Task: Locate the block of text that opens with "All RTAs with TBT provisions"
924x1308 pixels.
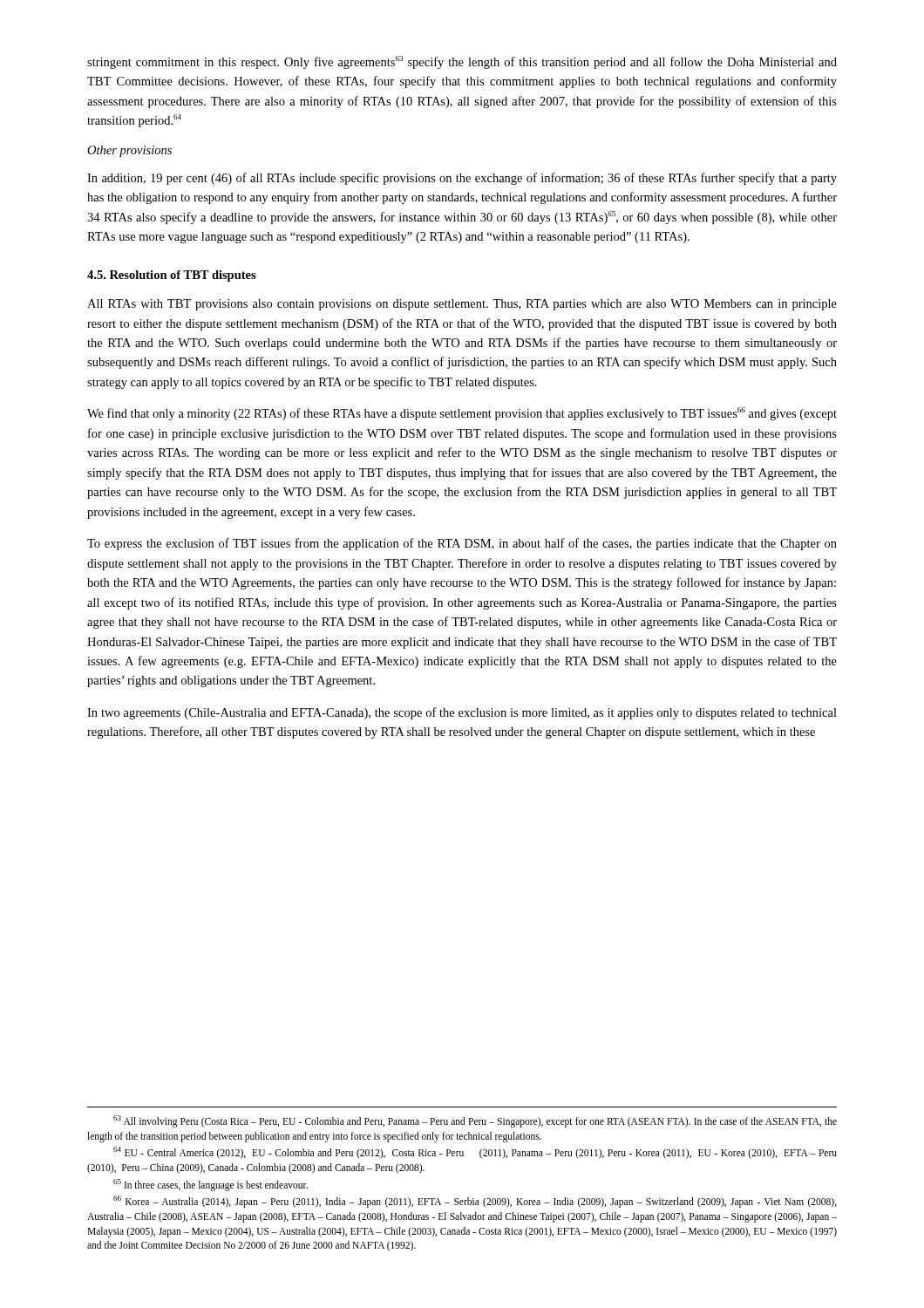Action: 462,343
